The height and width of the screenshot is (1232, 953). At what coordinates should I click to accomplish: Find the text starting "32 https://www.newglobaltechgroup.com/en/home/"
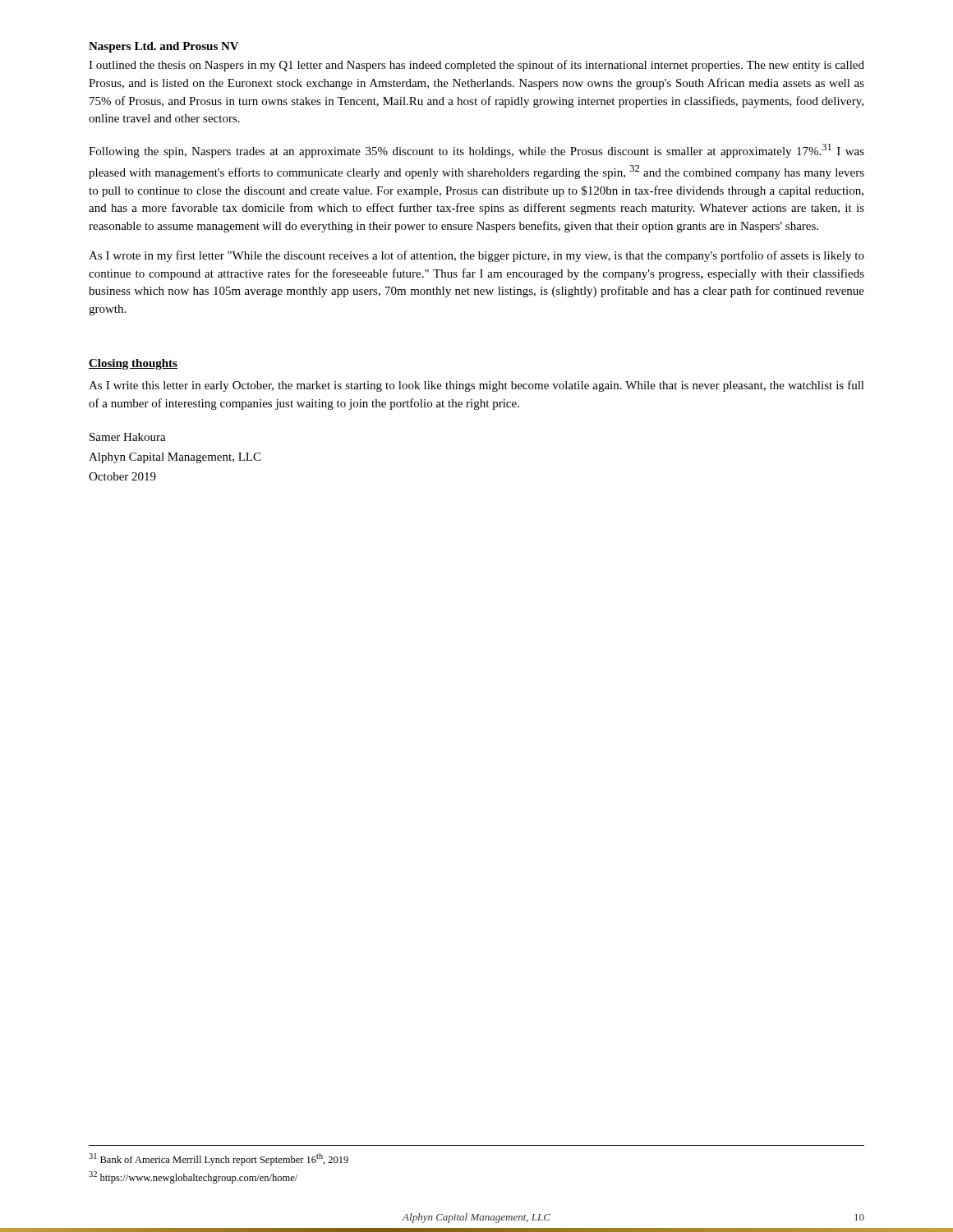click(193, 1177)
